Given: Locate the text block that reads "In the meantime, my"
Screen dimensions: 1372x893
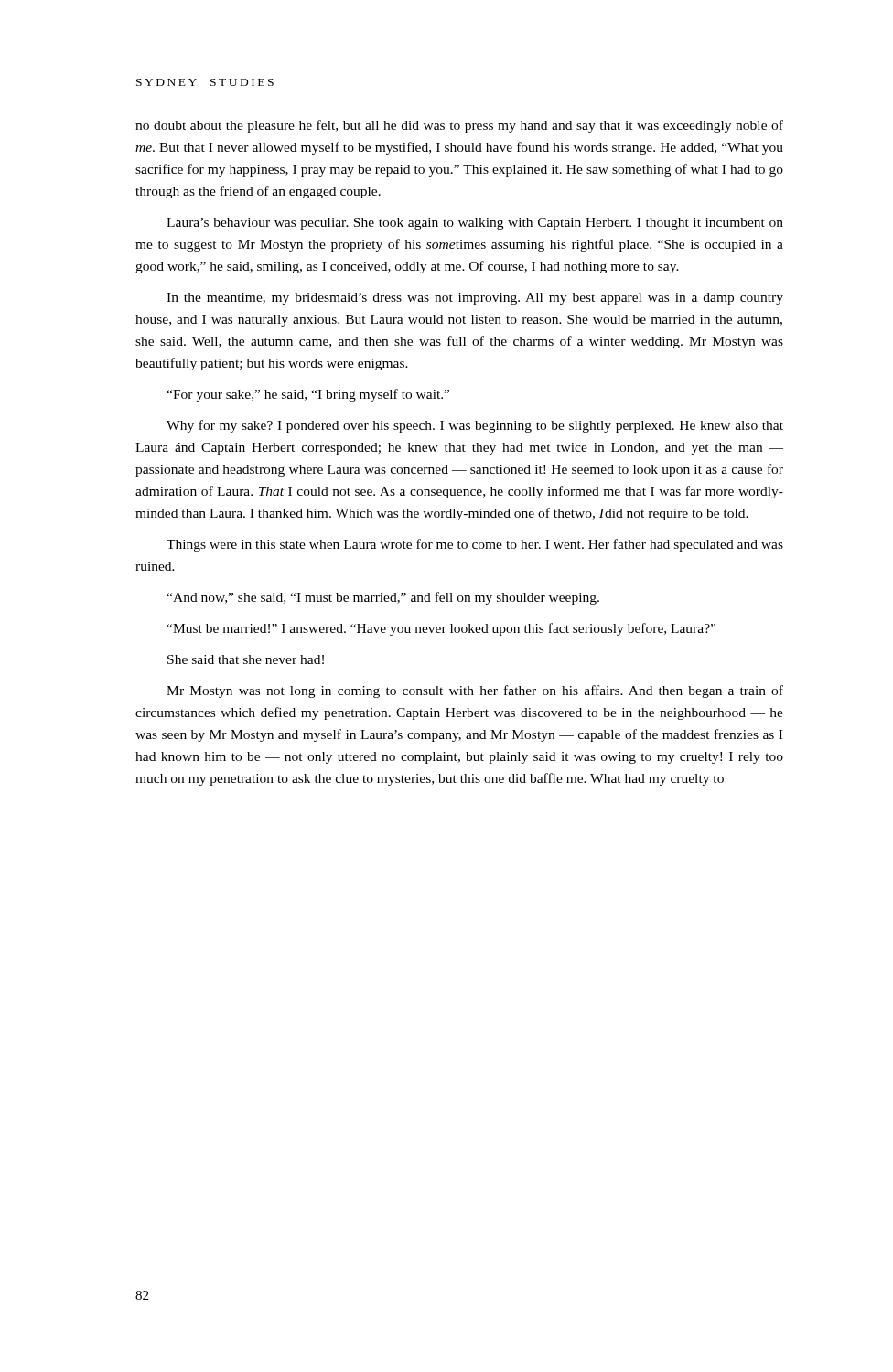Looking at the screenshot, I should point(459,330).
